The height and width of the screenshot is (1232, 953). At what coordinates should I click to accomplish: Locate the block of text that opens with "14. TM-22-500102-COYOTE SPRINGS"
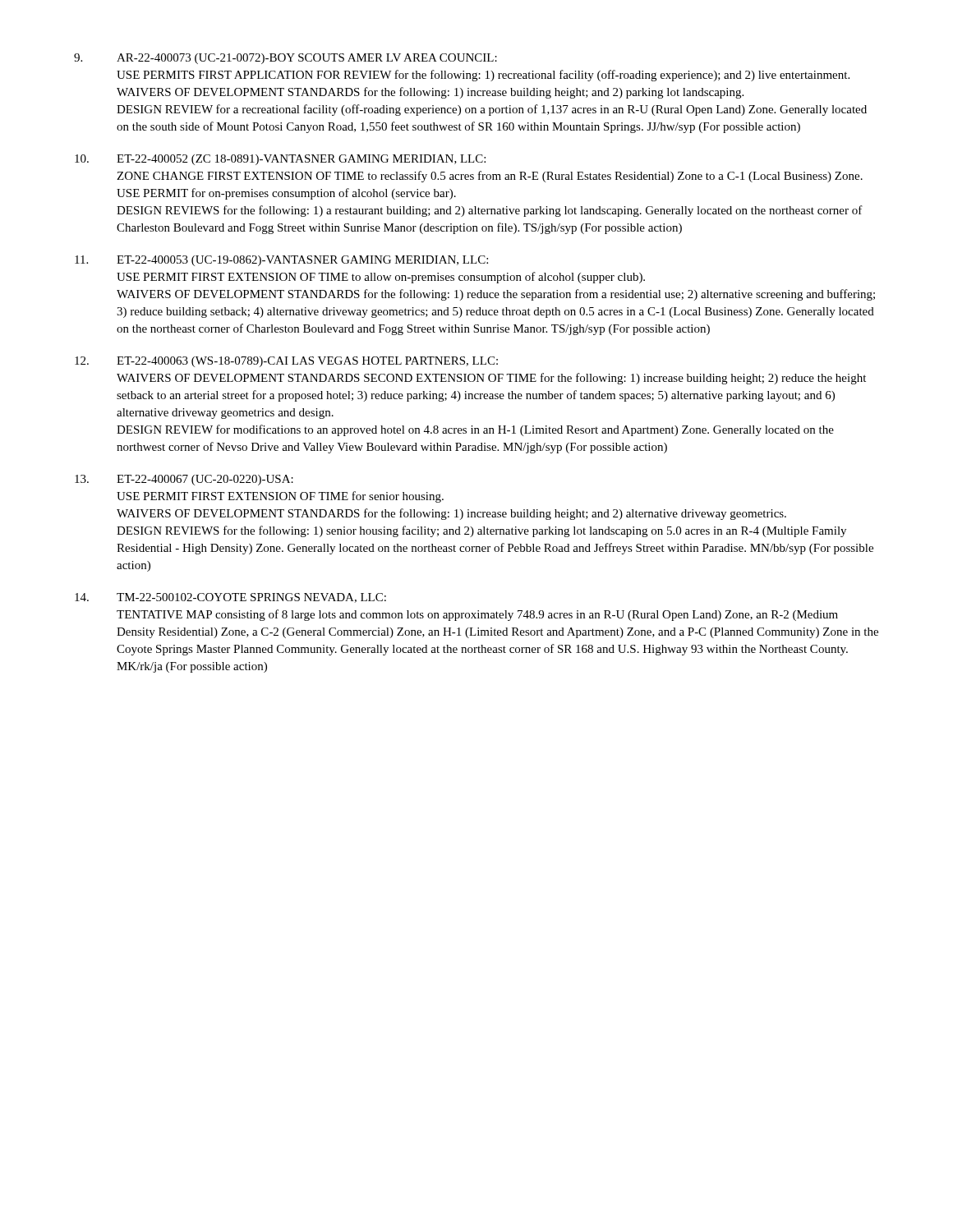(x=476, y=632)
